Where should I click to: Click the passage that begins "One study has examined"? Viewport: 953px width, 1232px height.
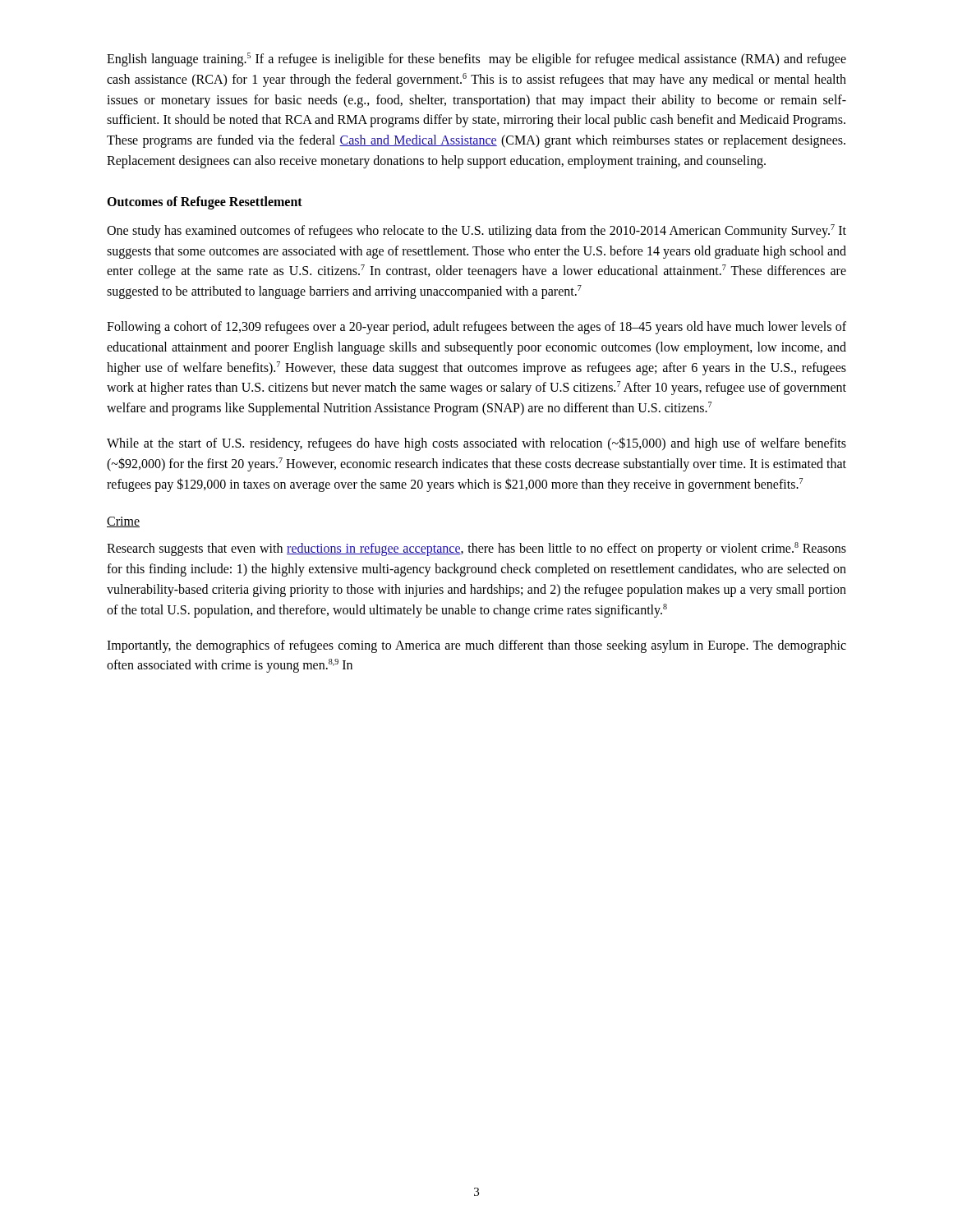[476, 260]
